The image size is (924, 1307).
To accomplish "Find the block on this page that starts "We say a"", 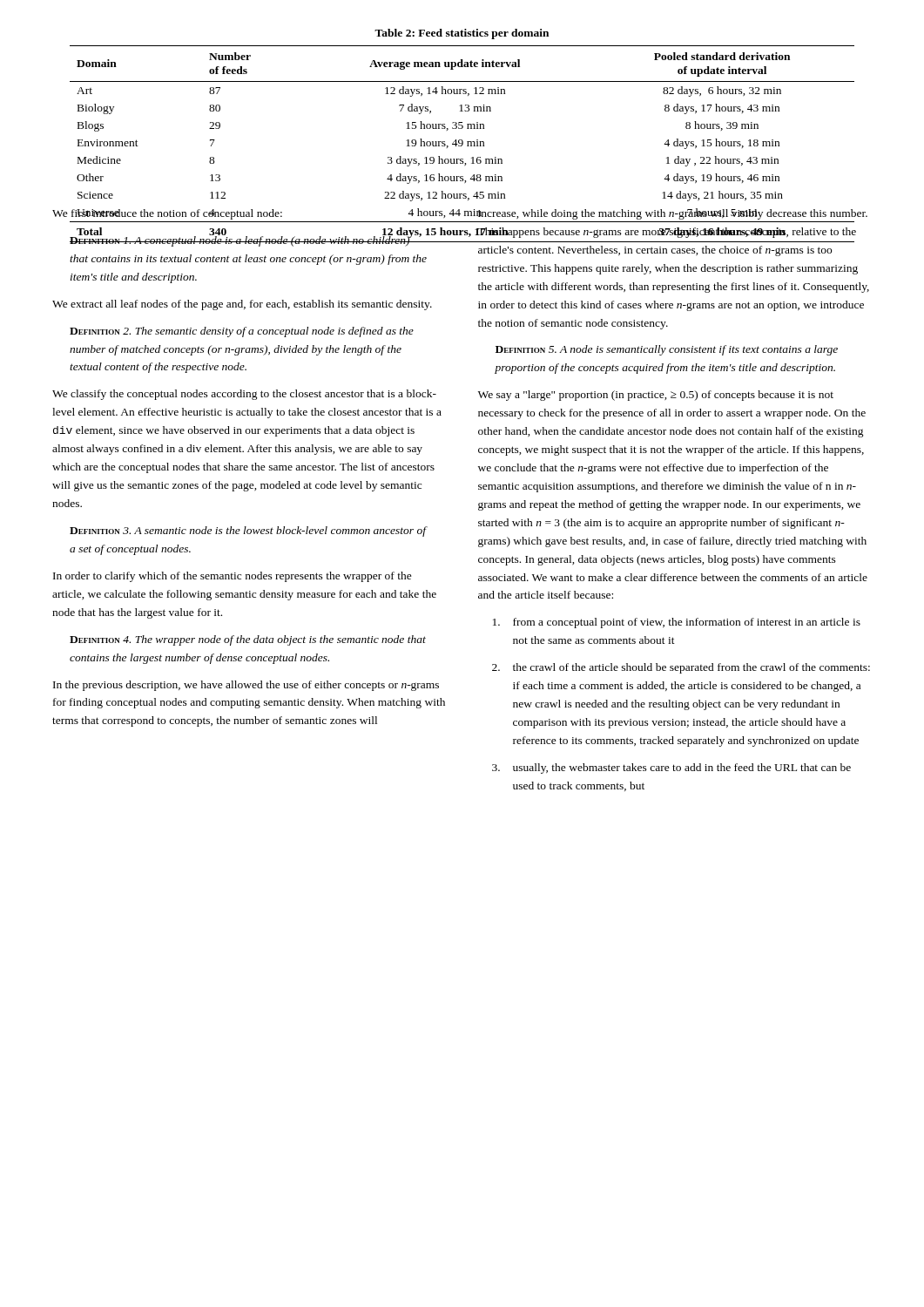I will coord(673,495).
